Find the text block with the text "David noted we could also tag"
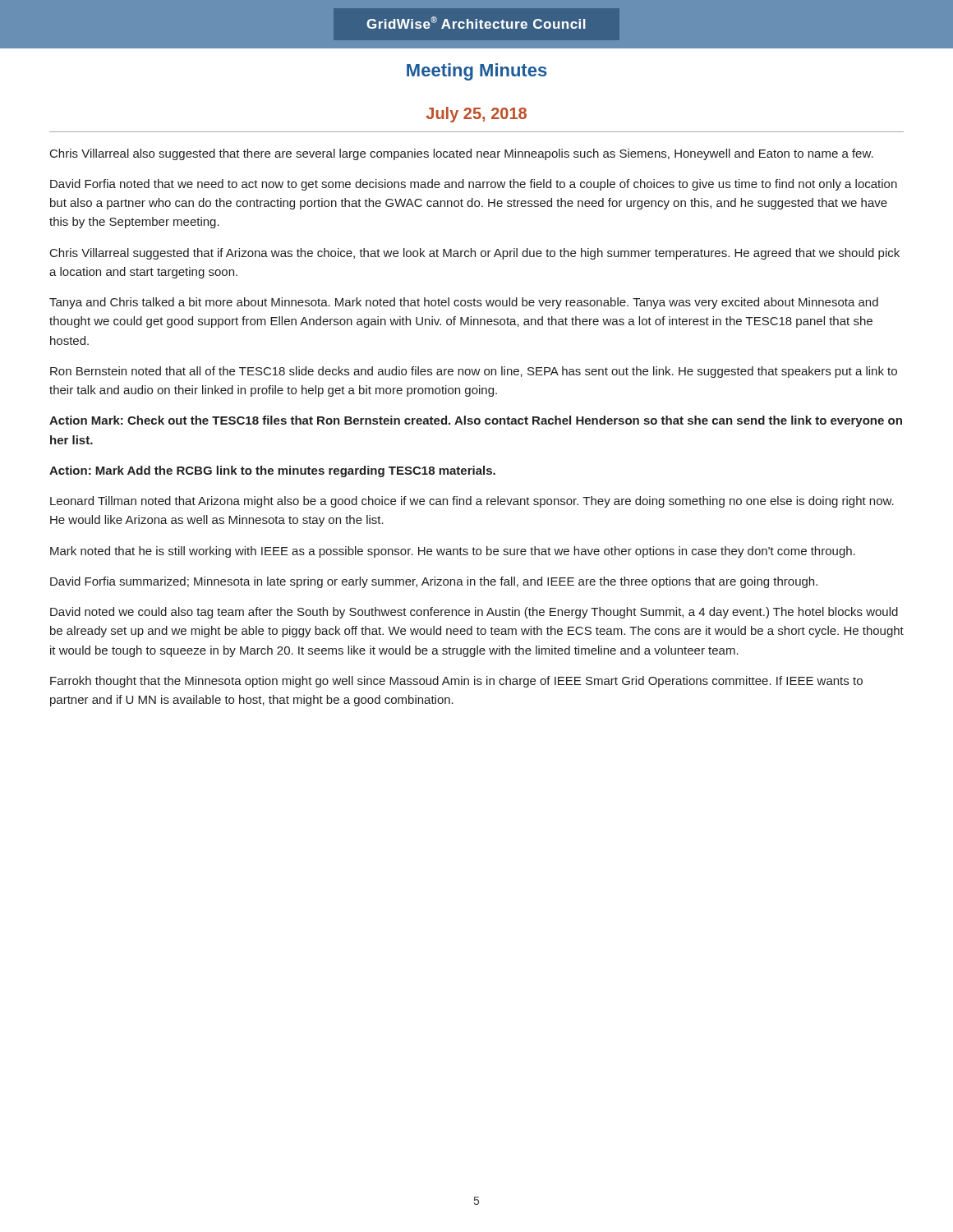The width and height of the screenshot is (953, 1232). click(x=476, y=631)
